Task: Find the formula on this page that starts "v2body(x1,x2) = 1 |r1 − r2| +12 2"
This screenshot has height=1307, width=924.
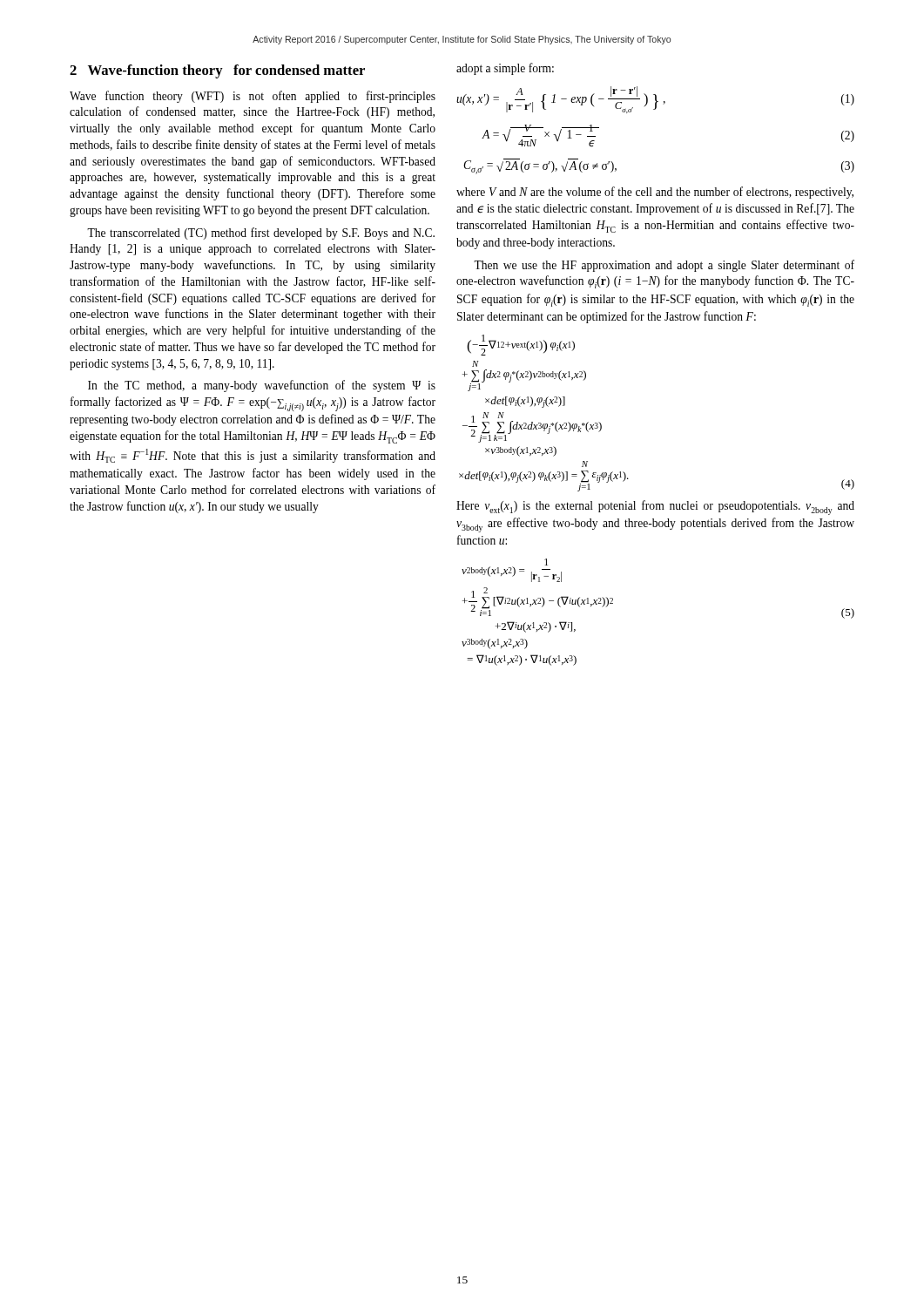Action: pos(512,570)
